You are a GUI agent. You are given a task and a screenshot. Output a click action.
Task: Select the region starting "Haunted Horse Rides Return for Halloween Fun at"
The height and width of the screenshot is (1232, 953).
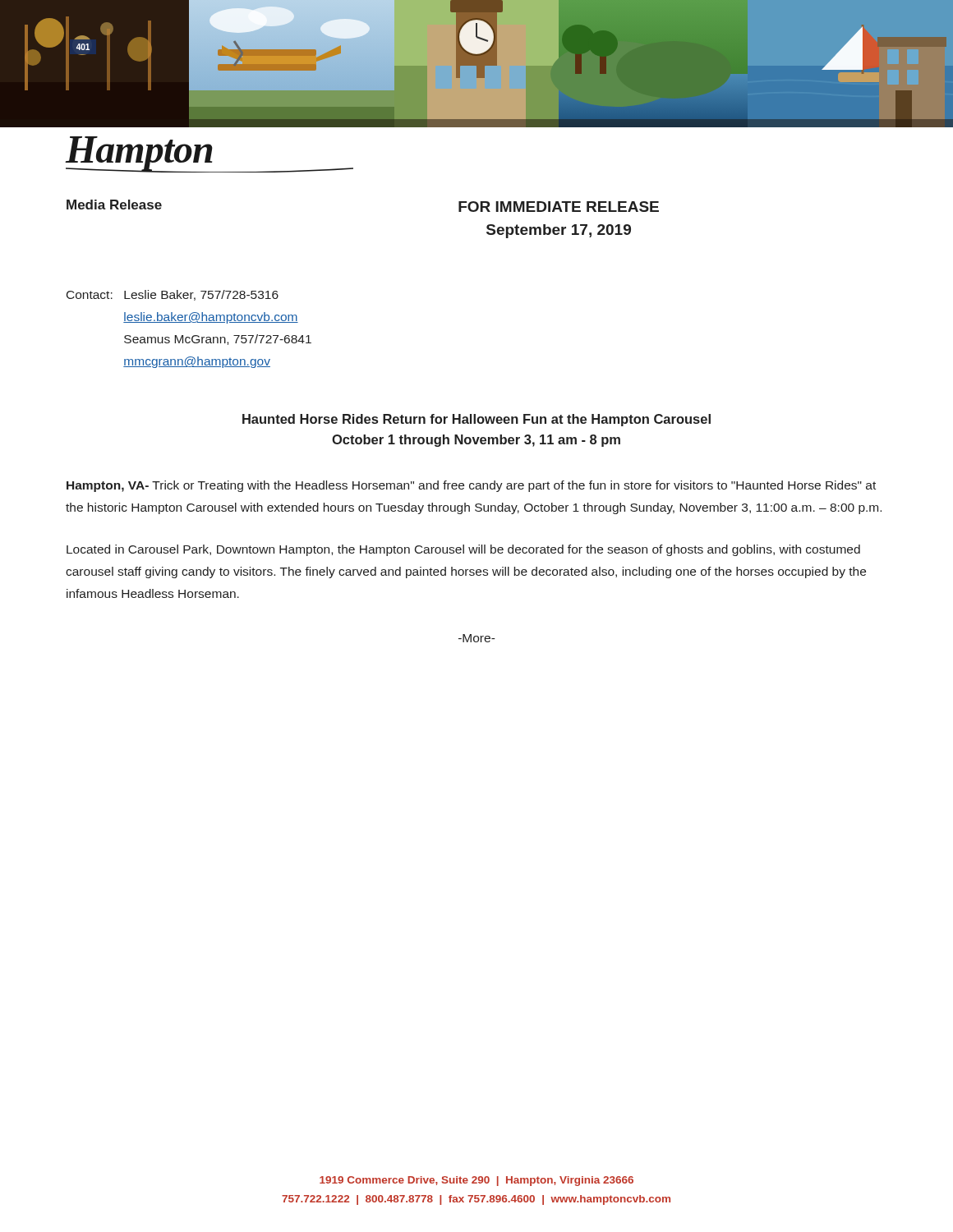point(476,429)
